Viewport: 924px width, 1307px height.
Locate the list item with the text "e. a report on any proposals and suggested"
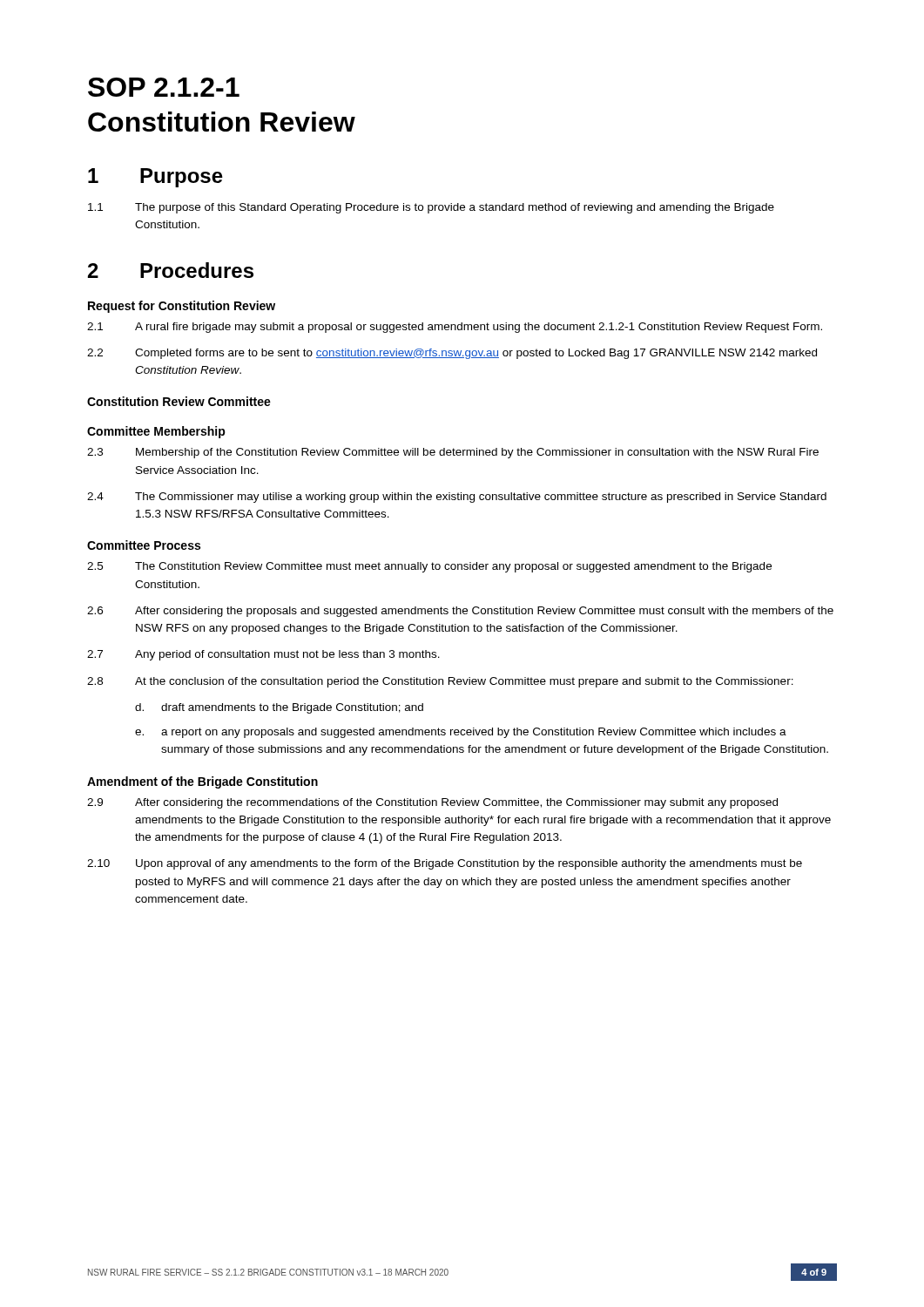coord(486,741)
